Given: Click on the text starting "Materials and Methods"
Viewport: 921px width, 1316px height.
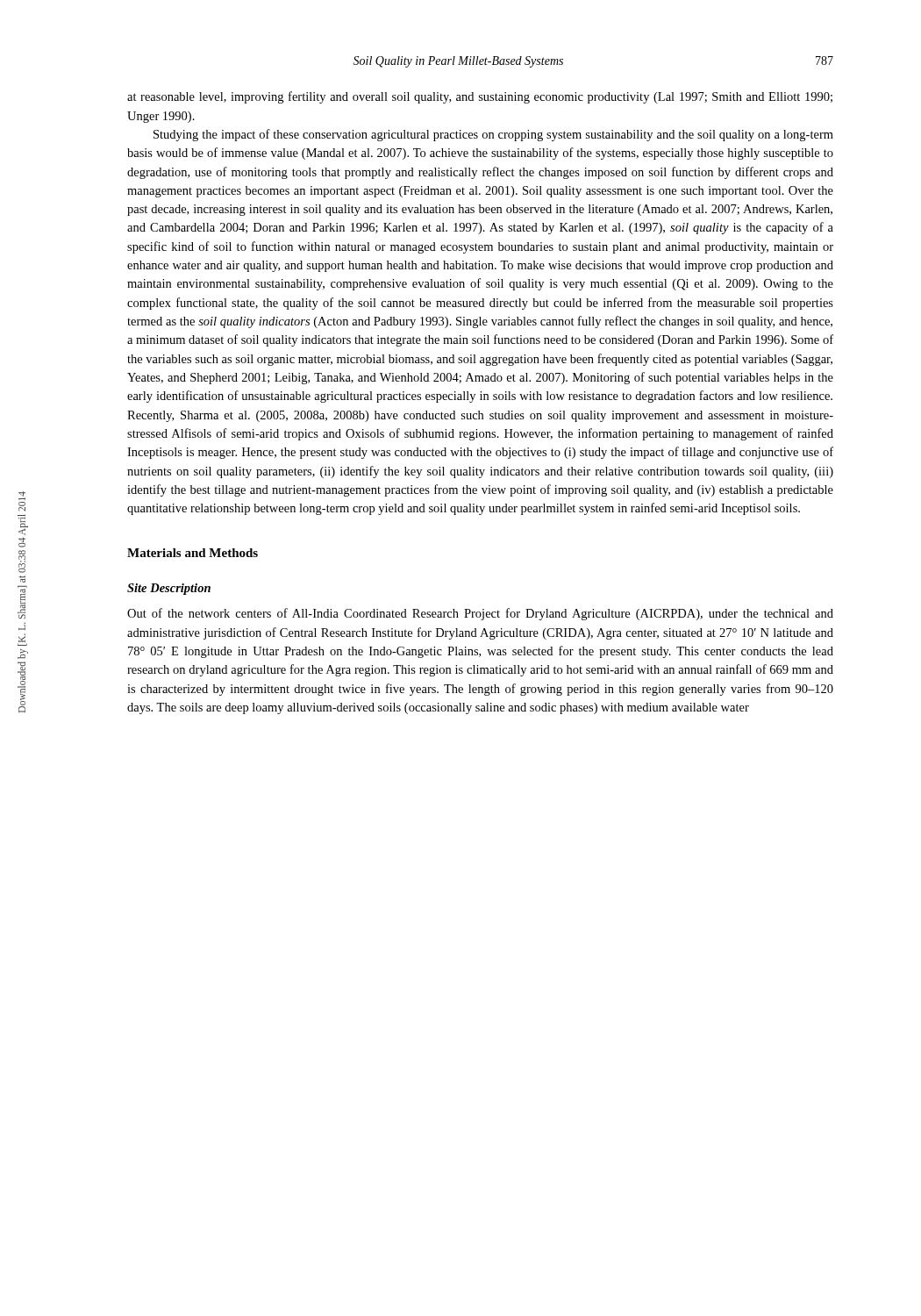Looking at the screenshot, I should click(x=193, y=553).
